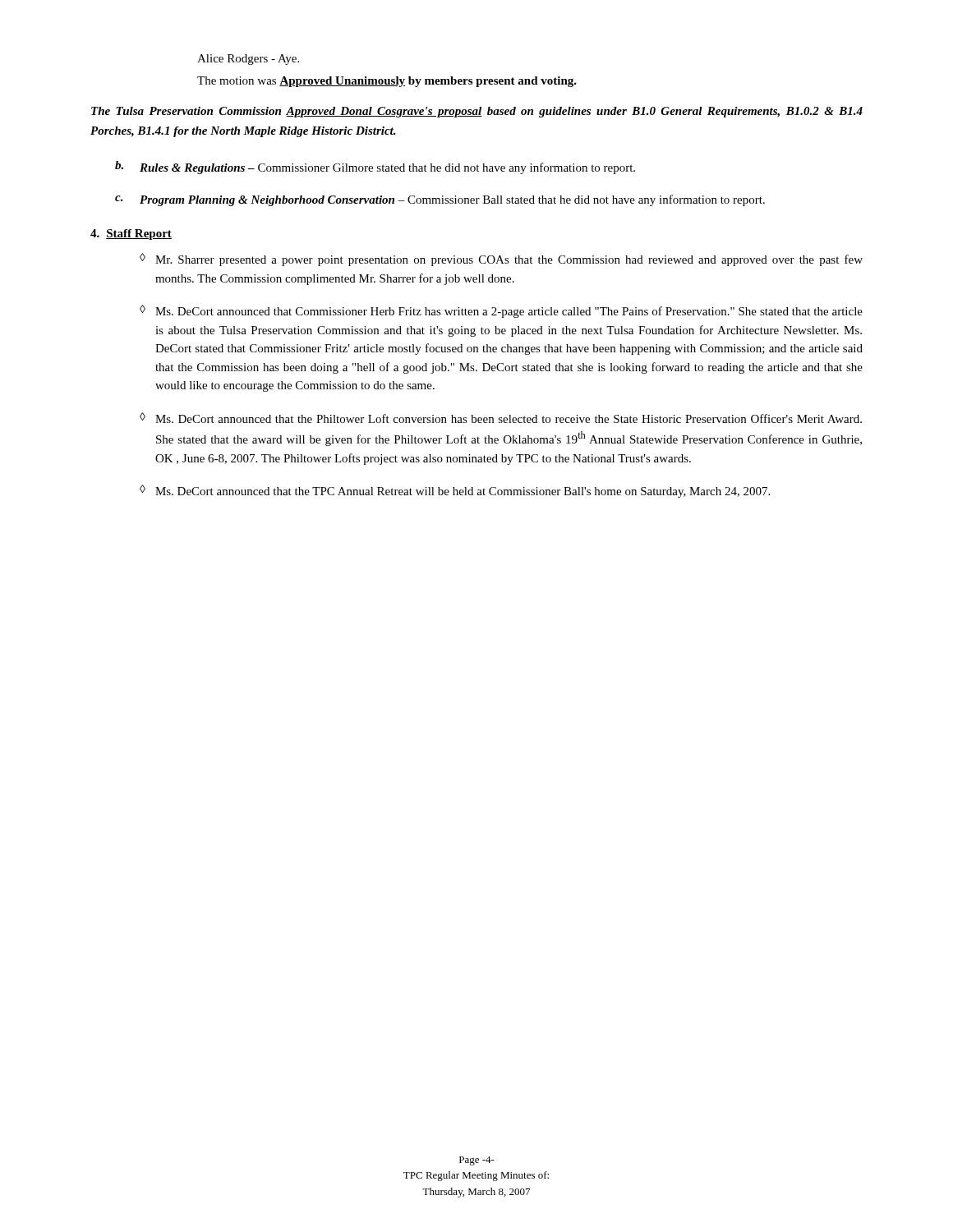Point to the block starting "c. Program Planning & Neighborhood Conservation – Commissioner"
953x1232 pixels.
pyautogui.click(x=489, y=199)
